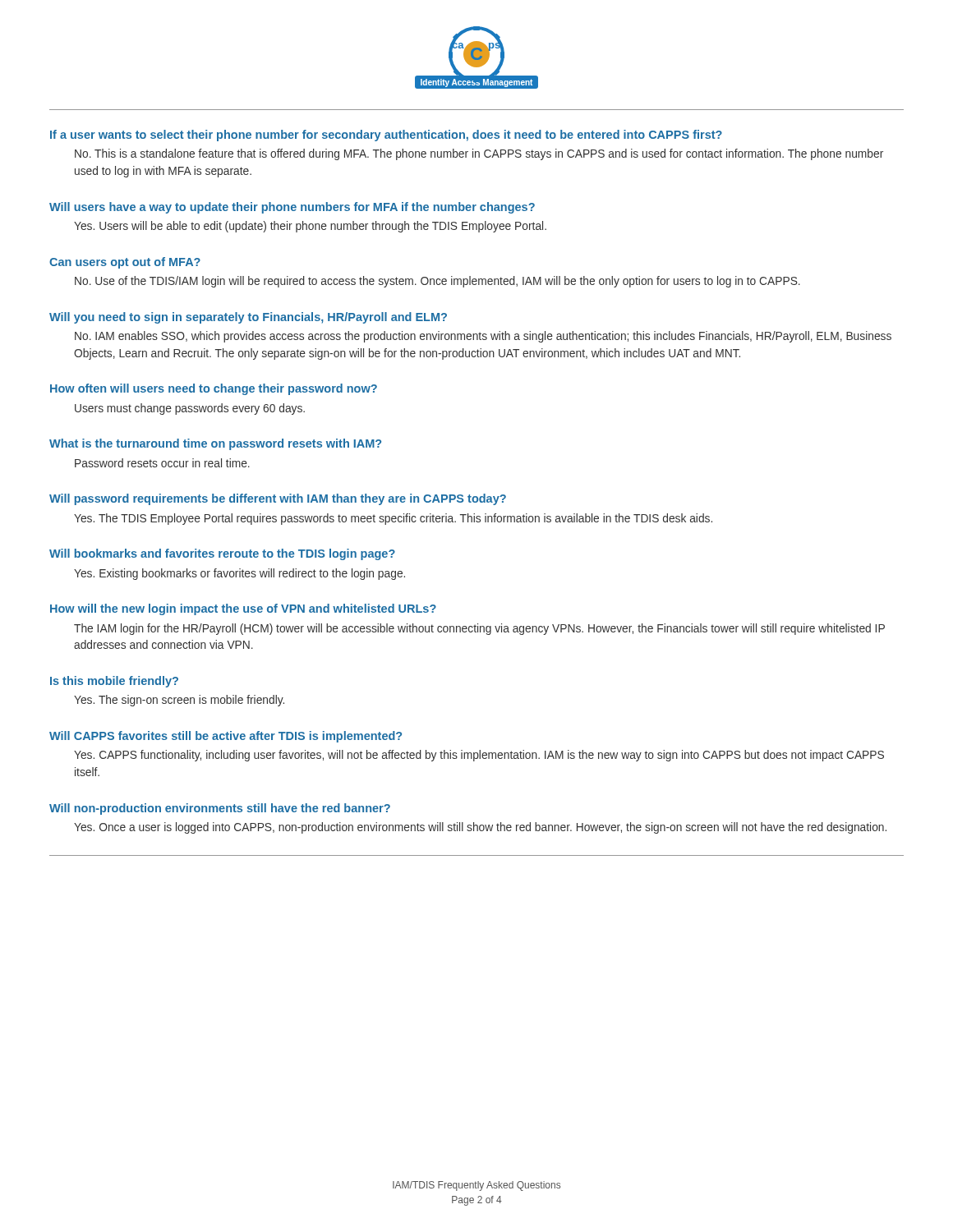Find the passage starting "What is the turnaround"
Viewport: 953px width, 1232px height.
tap(216, 444)
